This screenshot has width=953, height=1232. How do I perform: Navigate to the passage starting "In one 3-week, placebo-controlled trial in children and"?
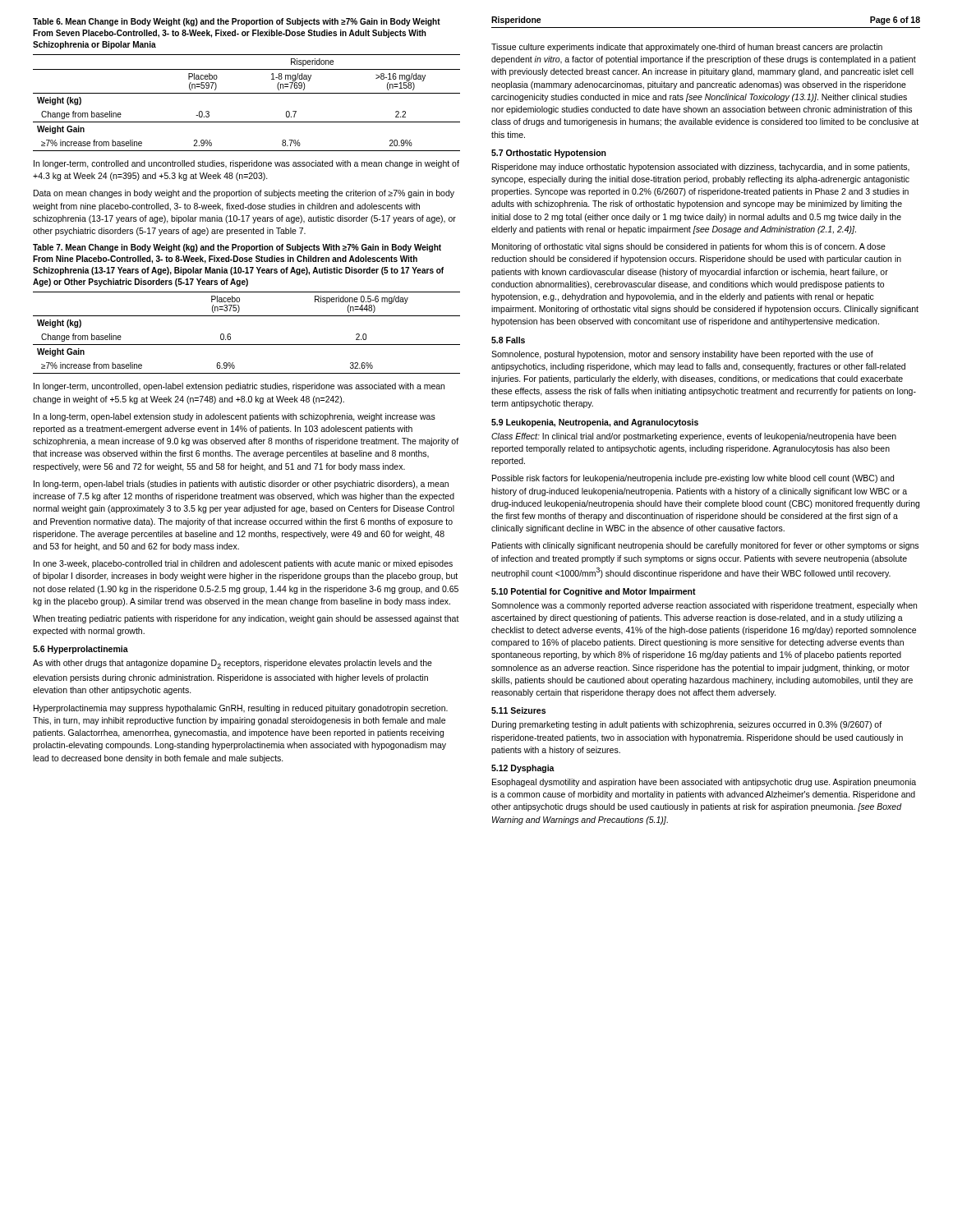coord(246,583)
